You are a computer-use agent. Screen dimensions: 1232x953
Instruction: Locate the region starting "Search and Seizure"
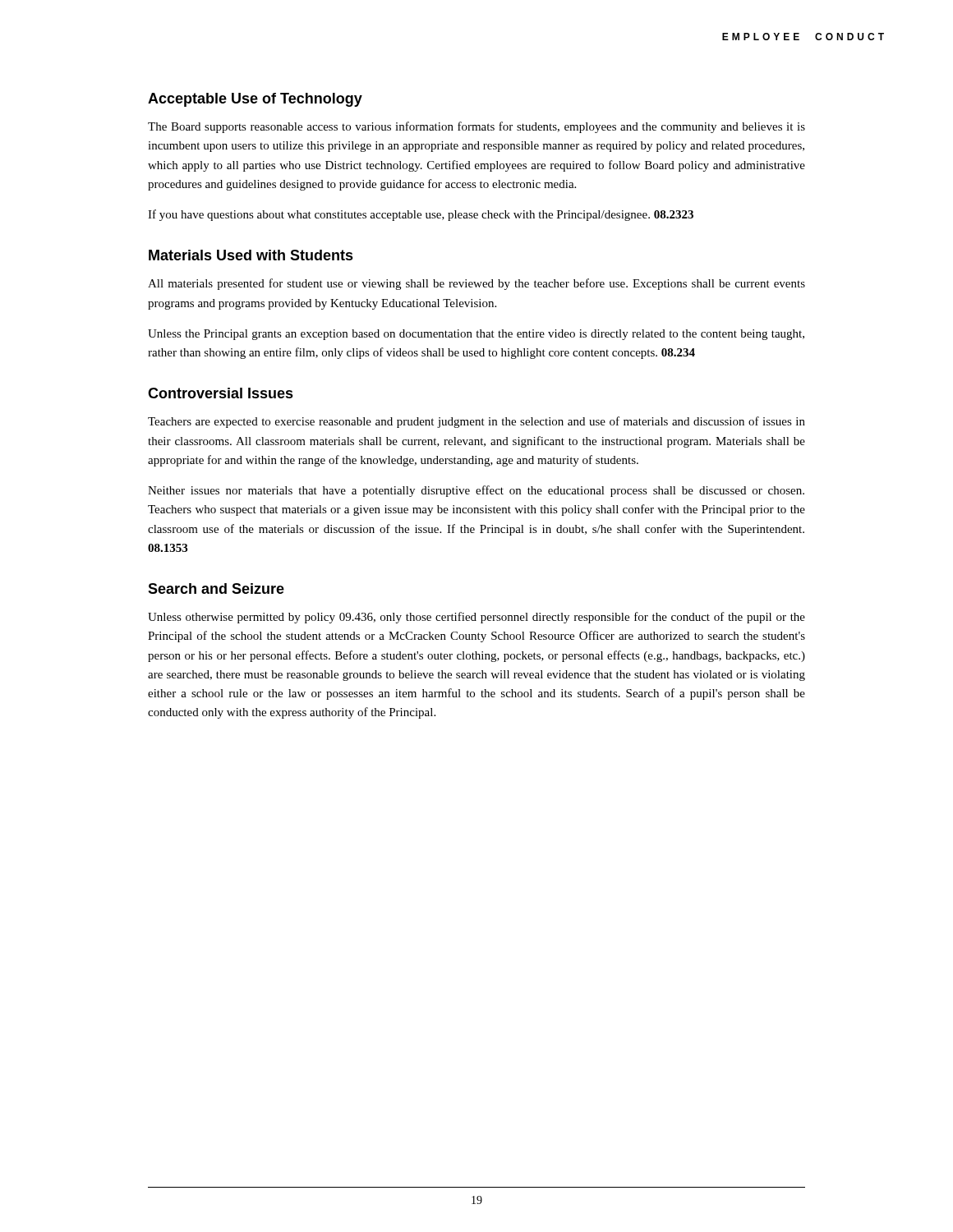point(216,589)
